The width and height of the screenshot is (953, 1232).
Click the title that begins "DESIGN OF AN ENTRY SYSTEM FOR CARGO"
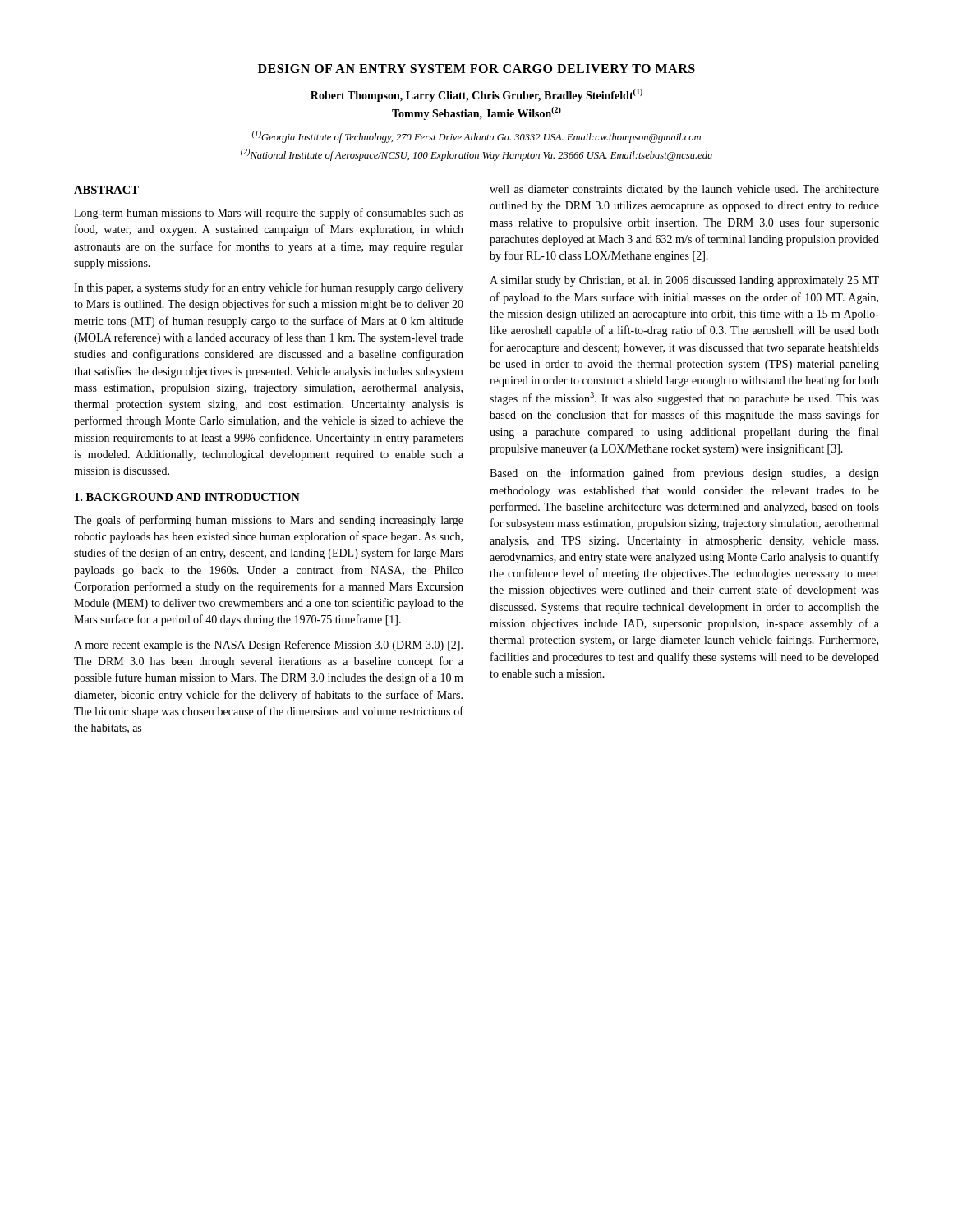click(476, 69)
